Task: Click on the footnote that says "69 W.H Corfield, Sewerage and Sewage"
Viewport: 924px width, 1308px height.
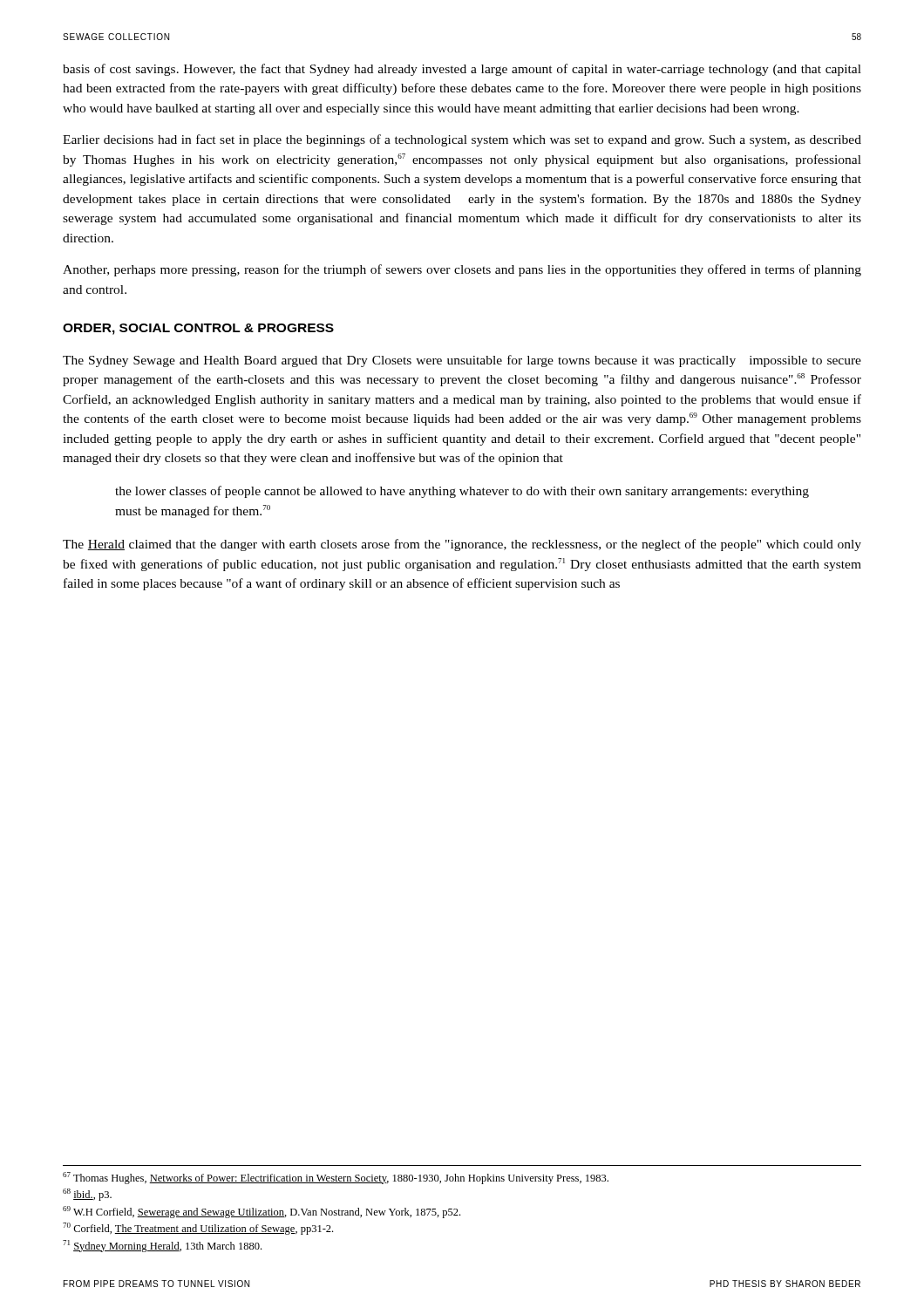Action: coord(262,1211)
